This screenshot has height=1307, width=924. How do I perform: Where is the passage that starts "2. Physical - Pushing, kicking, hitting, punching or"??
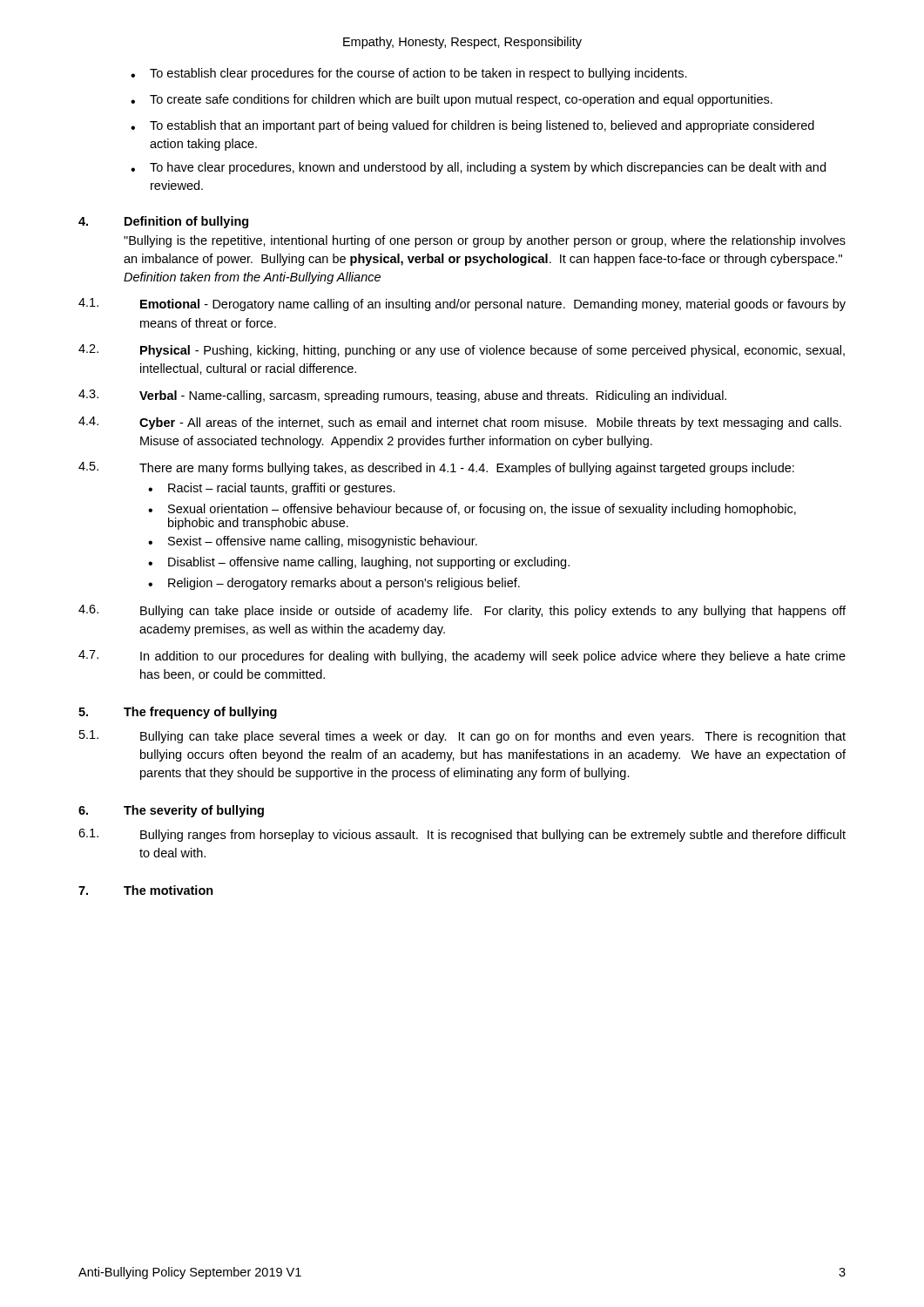pyautogui.click(x=462, y=359)
